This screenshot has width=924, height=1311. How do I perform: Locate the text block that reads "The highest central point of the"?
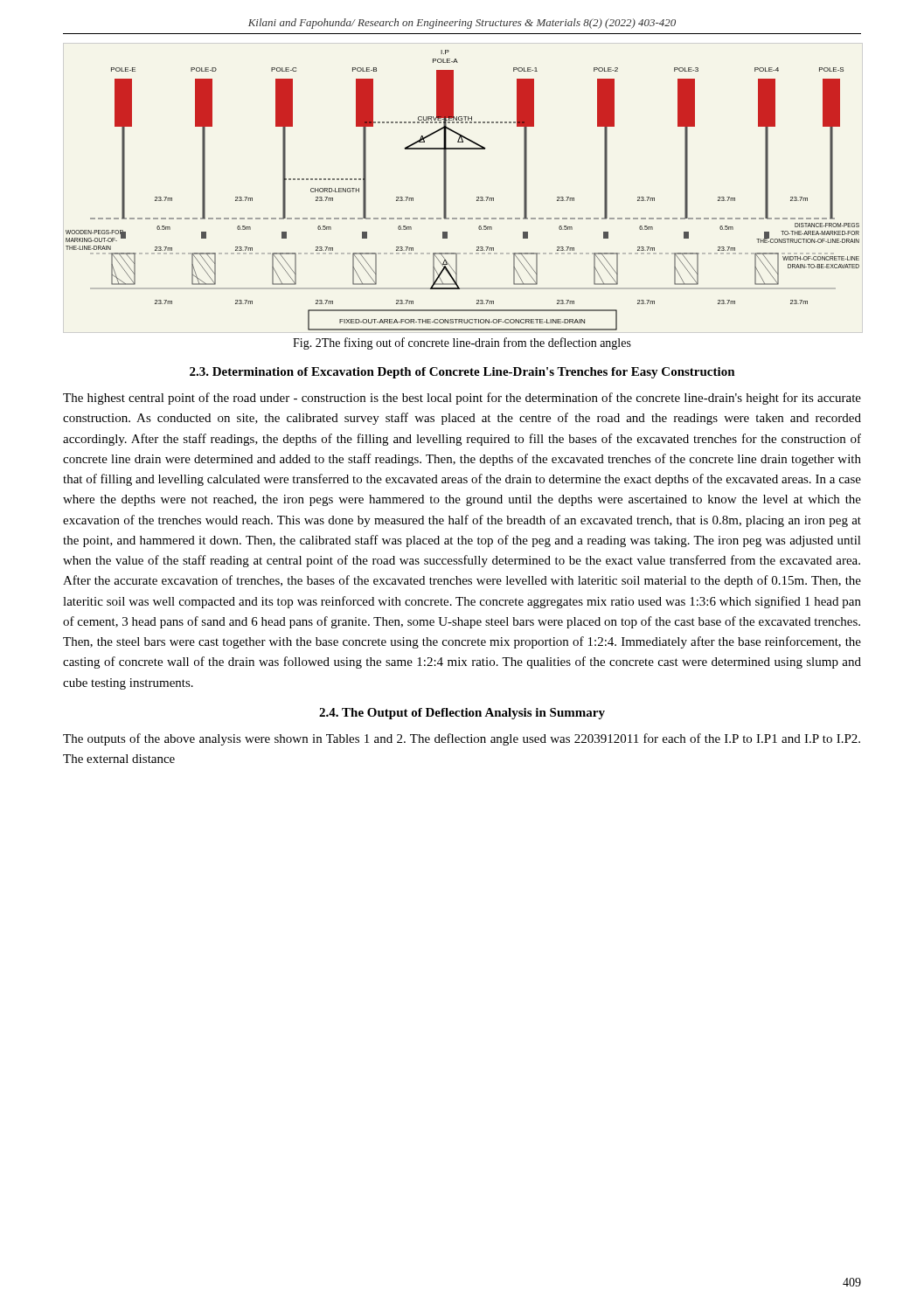pyautogui.click(x=462, y=540)
